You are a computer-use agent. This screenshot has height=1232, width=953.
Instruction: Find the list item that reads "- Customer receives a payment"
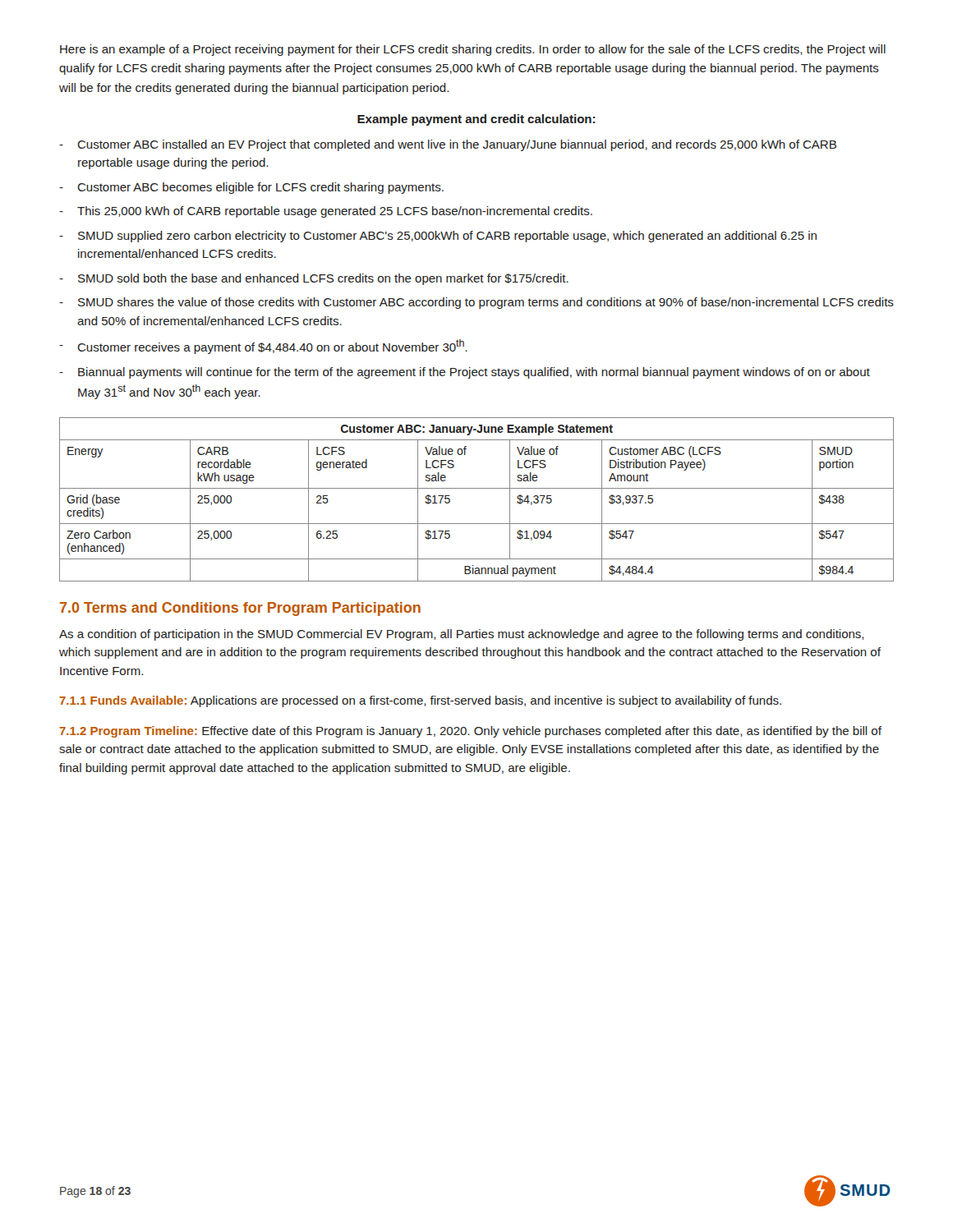pos(476,347)
